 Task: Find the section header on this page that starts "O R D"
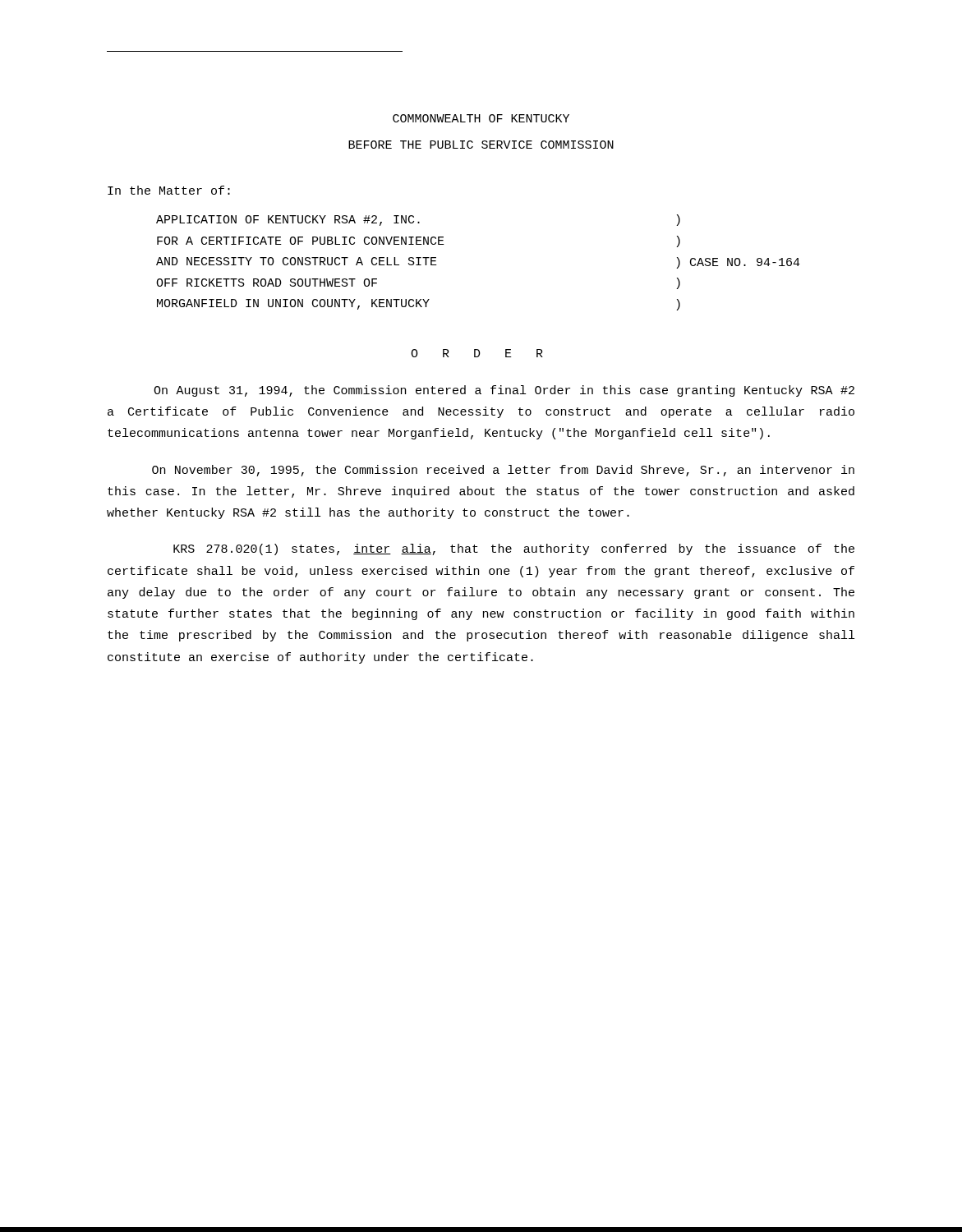[x=481, y=354]
